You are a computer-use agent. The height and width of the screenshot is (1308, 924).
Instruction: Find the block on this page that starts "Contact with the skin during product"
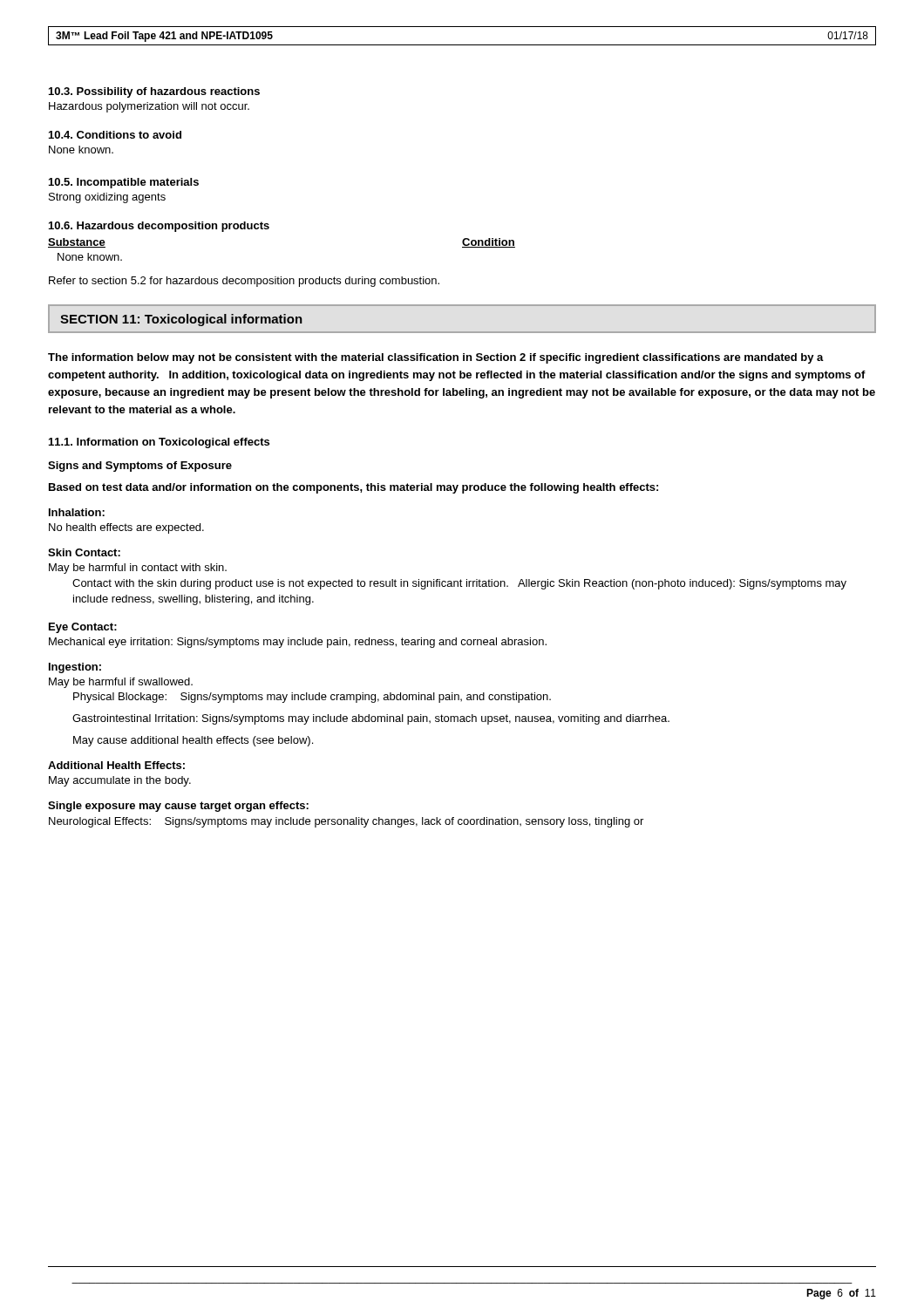click(459, 591)
